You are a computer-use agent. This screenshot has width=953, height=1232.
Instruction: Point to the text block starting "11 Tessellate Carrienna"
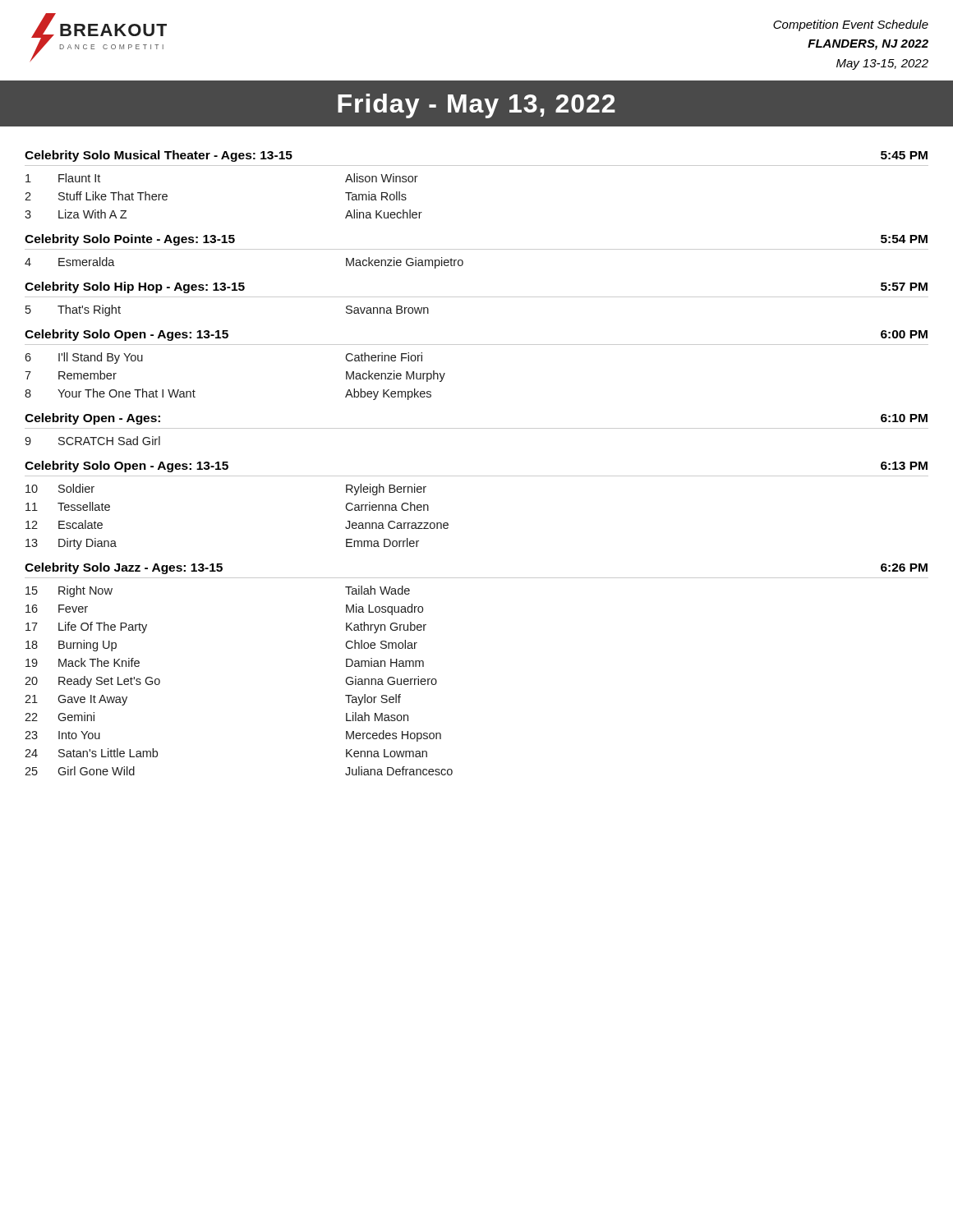click(x=85, y=507)
